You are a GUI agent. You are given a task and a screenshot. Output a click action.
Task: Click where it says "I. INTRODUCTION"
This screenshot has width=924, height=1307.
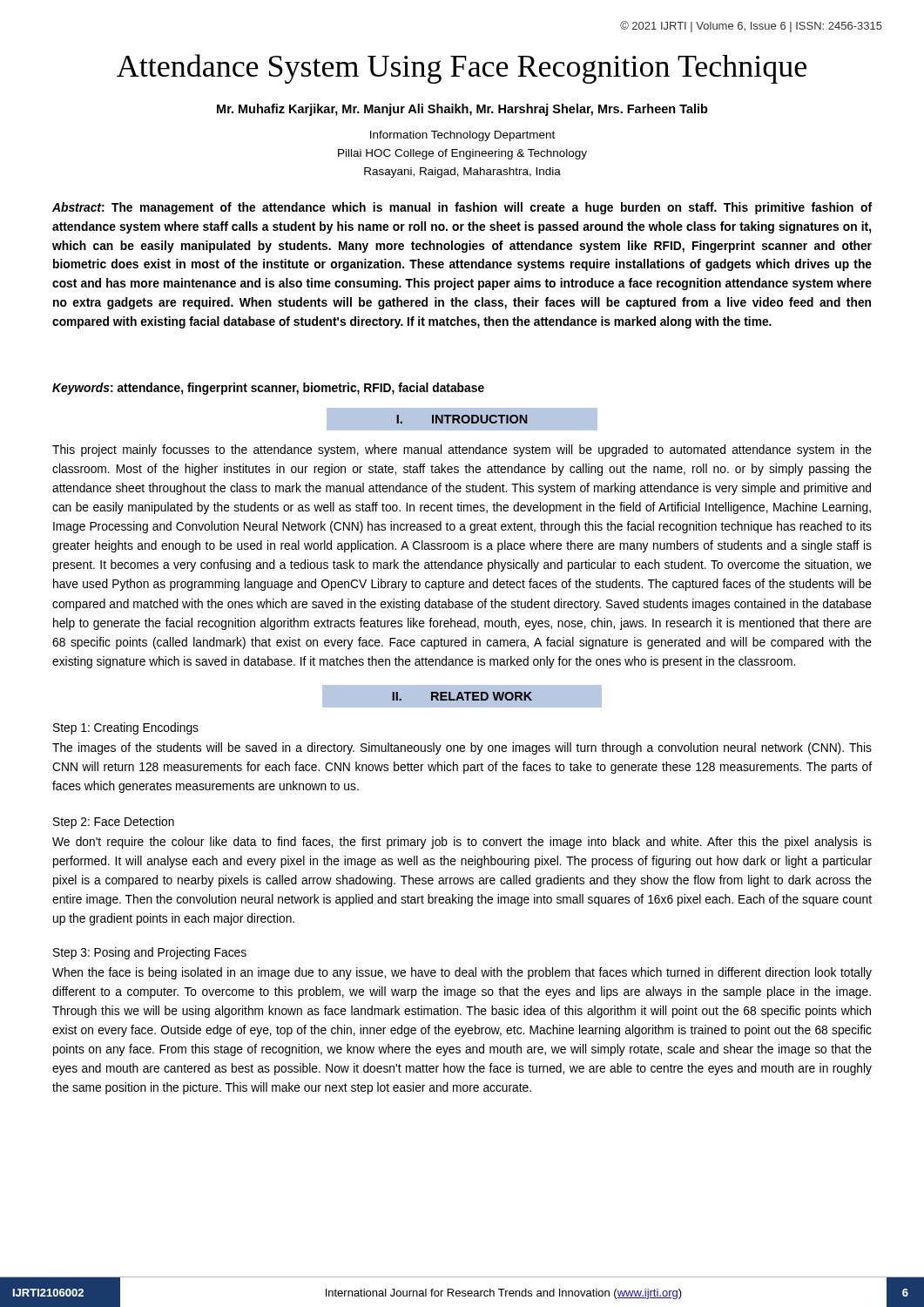point(462,419)
